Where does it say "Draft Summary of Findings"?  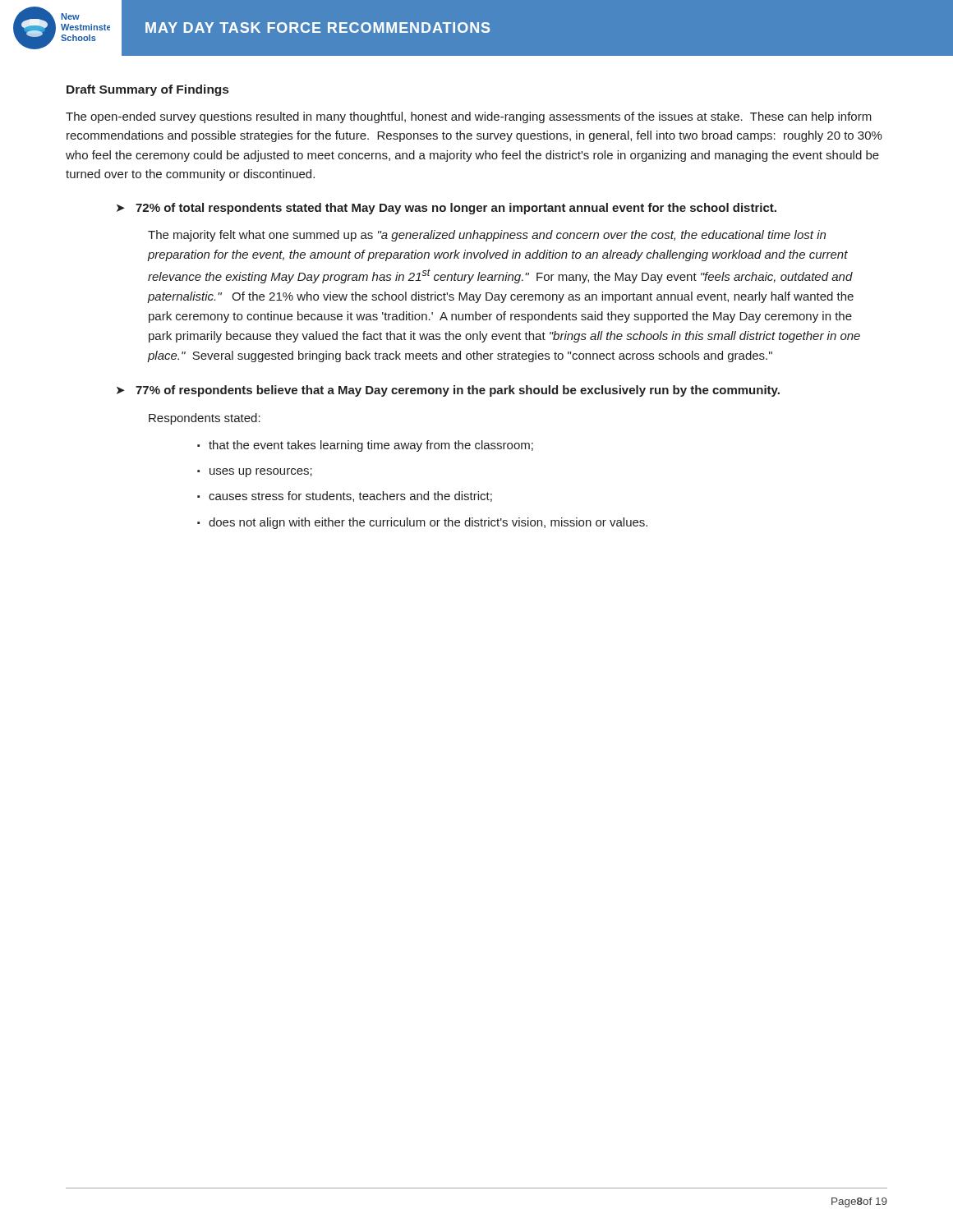(147, 89)
